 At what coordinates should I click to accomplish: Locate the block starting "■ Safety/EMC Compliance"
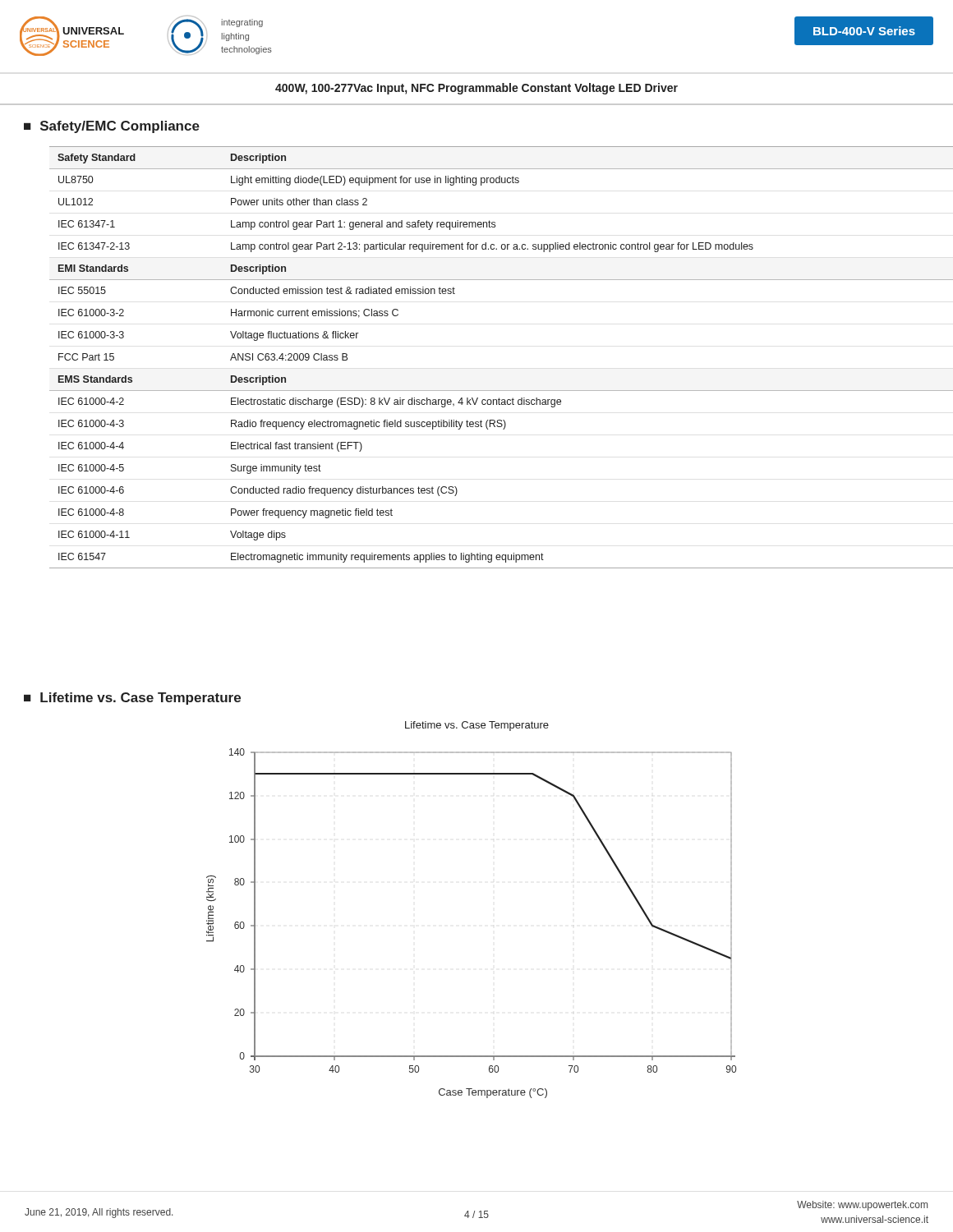111,126
